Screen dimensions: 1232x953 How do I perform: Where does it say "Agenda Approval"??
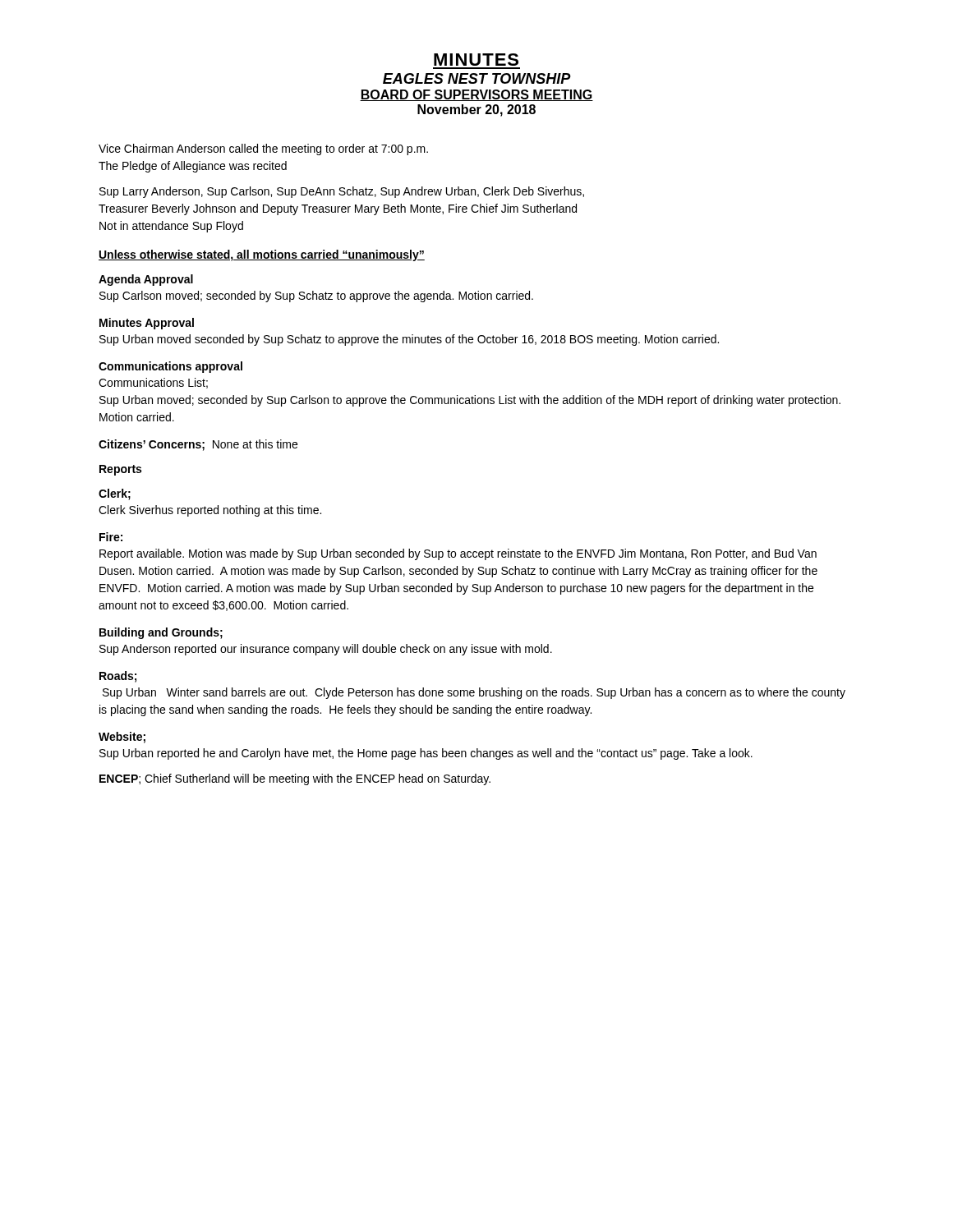pyautogui.click(x=146, y=279)
